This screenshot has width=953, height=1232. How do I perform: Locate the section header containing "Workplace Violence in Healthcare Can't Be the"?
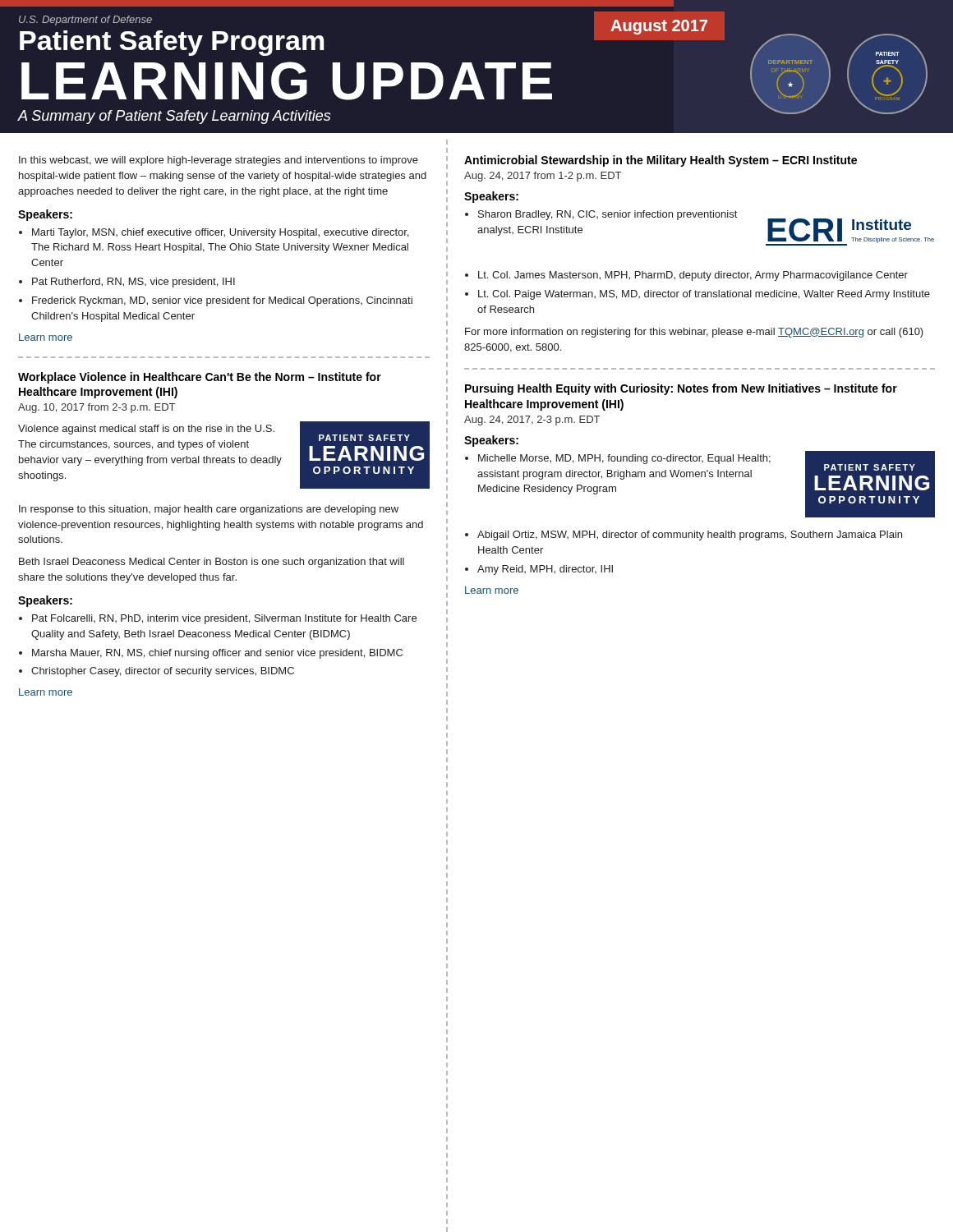(x=199, y=384)
